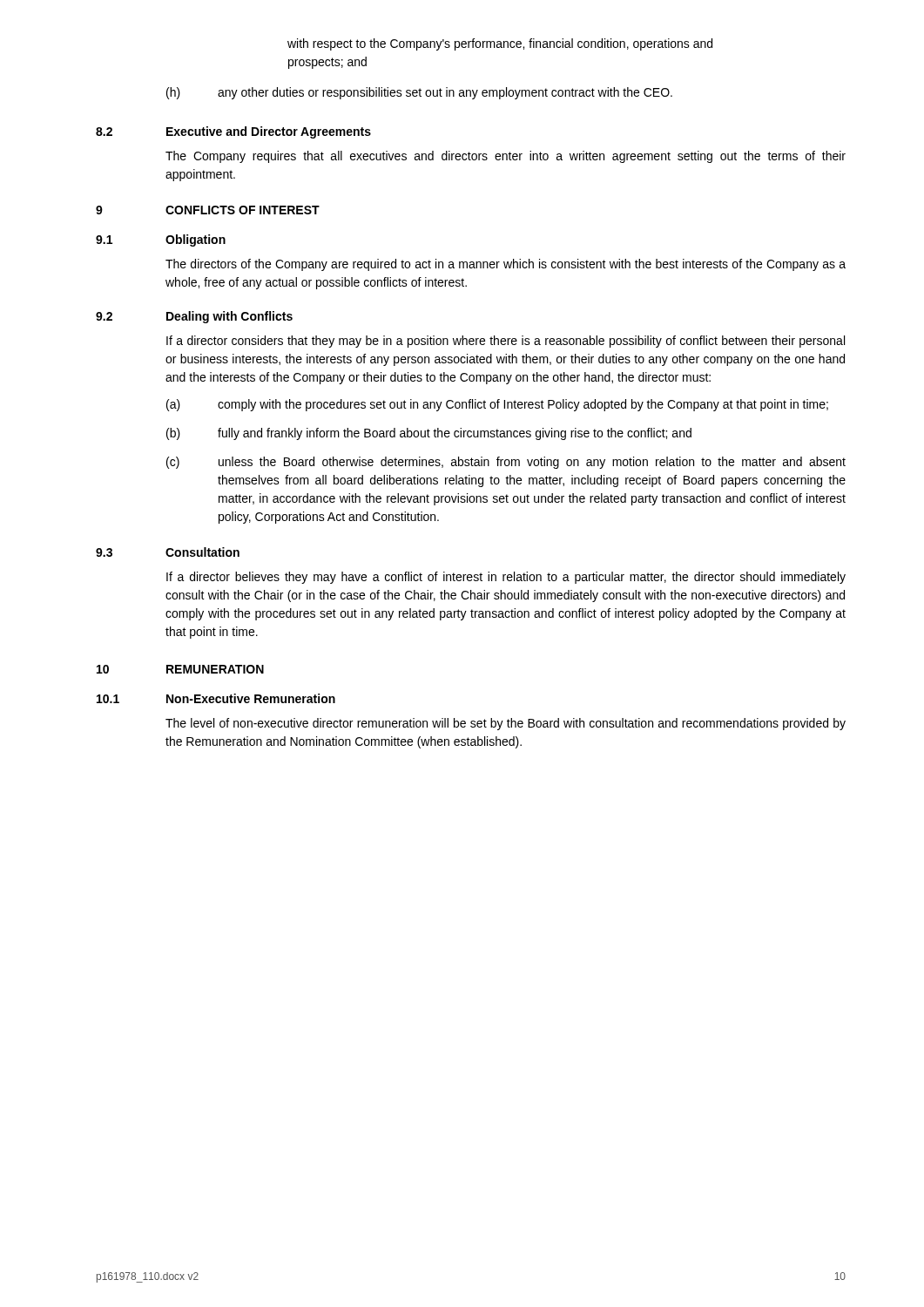This screenshot has height=1307, width=924.
Task: Locate the block of text that opens with "The Company requires that all executives and directors"
Action: click(x=506, y=166)
